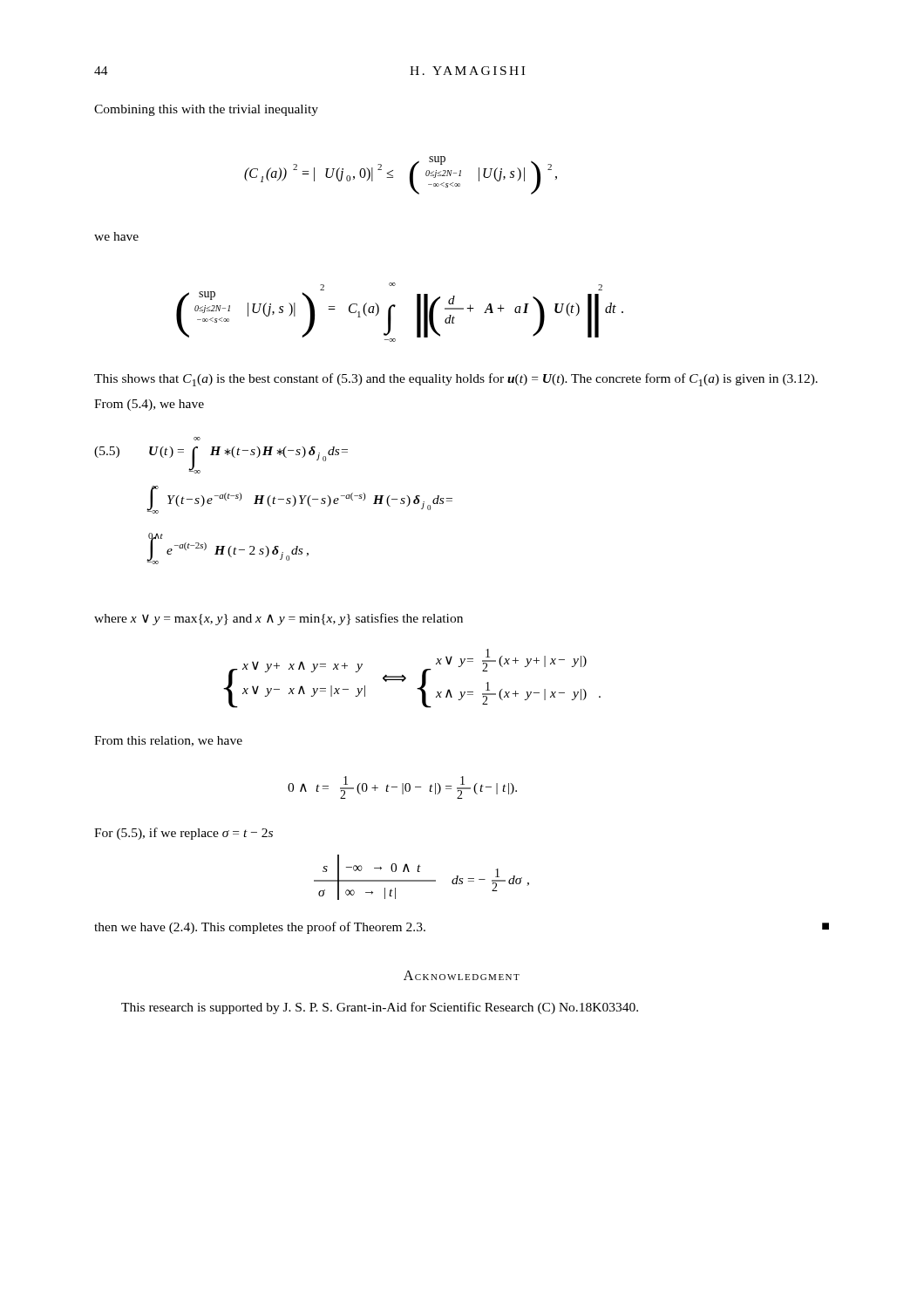The image size is (924, 1308).
Task: Where is the formula that starts "(C 1 (a)) 2 = | U ("?
Action: tap(462, 172)
